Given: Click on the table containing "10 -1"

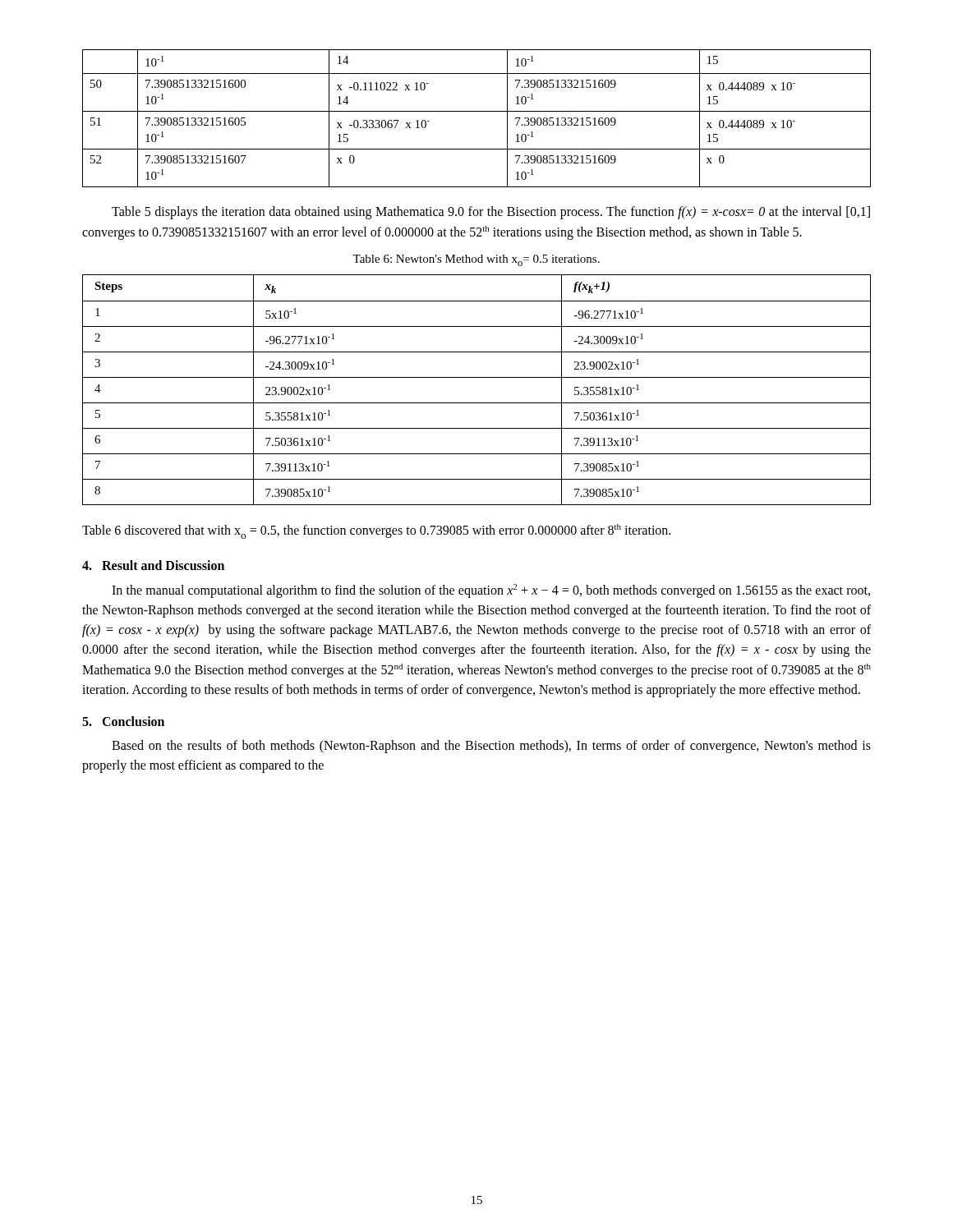Looking at the screenshot, I should (x=476, y=118).
